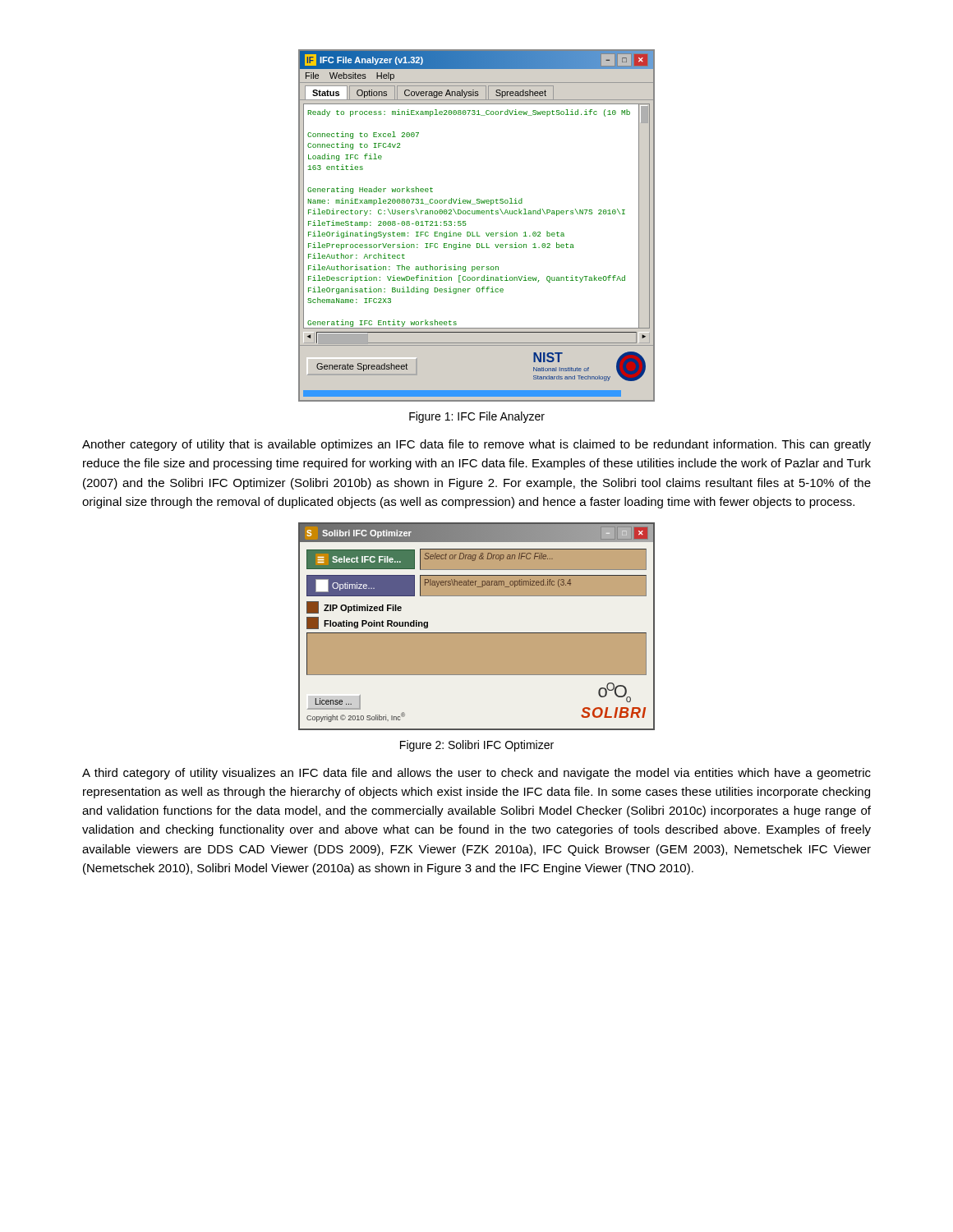Viewport: 953px width, 1232px height.
Task: Select the text block with the text "Another category of utility that is available optimizes"
Action: [476, 473]
